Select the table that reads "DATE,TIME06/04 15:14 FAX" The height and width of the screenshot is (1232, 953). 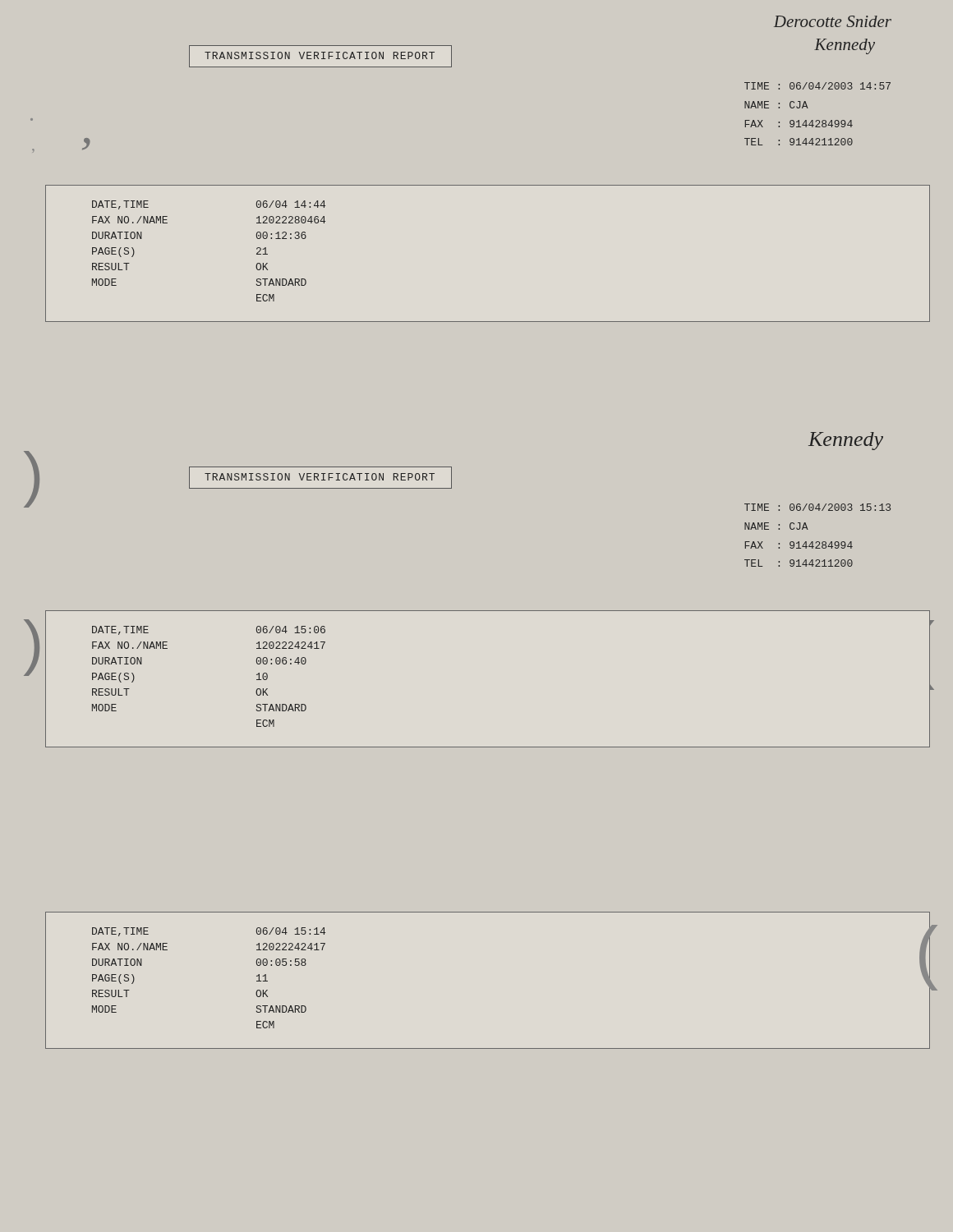488,980
